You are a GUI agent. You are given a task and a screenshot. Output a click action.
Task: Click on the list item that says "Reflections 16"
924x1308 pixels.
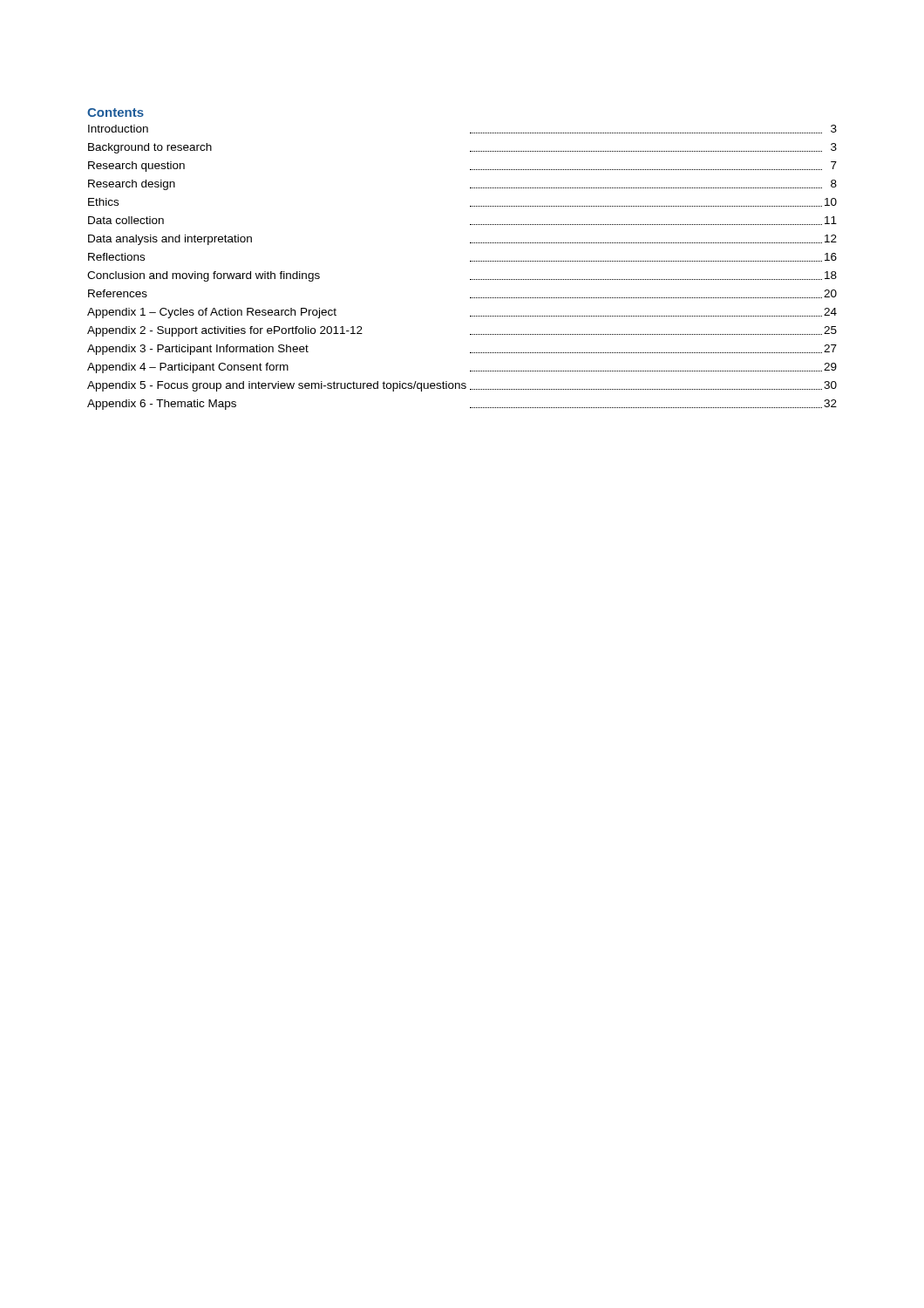coord(462,257)
